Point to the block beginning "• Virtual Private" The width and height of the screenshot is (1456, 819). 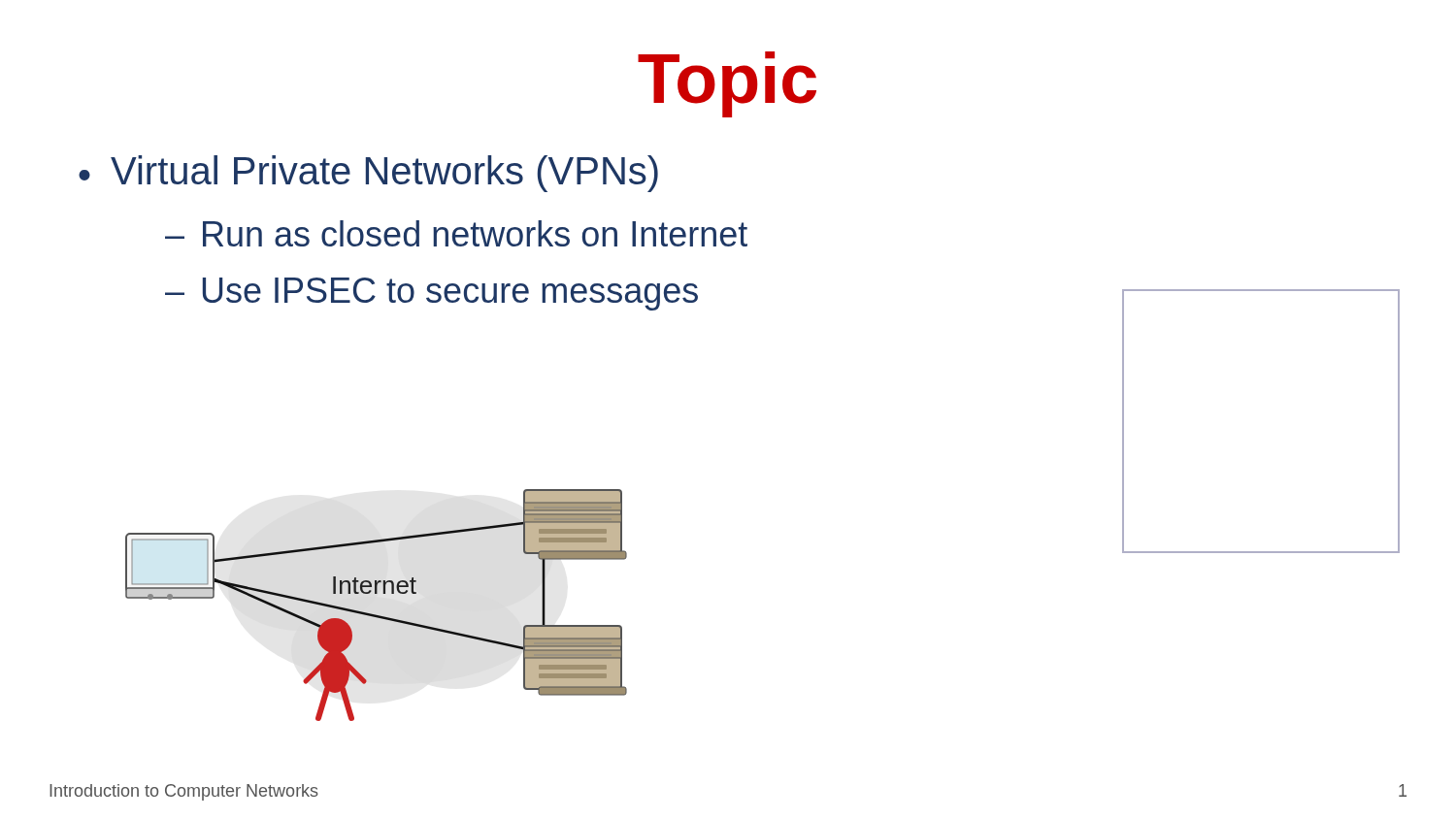[x=369, y=173]
